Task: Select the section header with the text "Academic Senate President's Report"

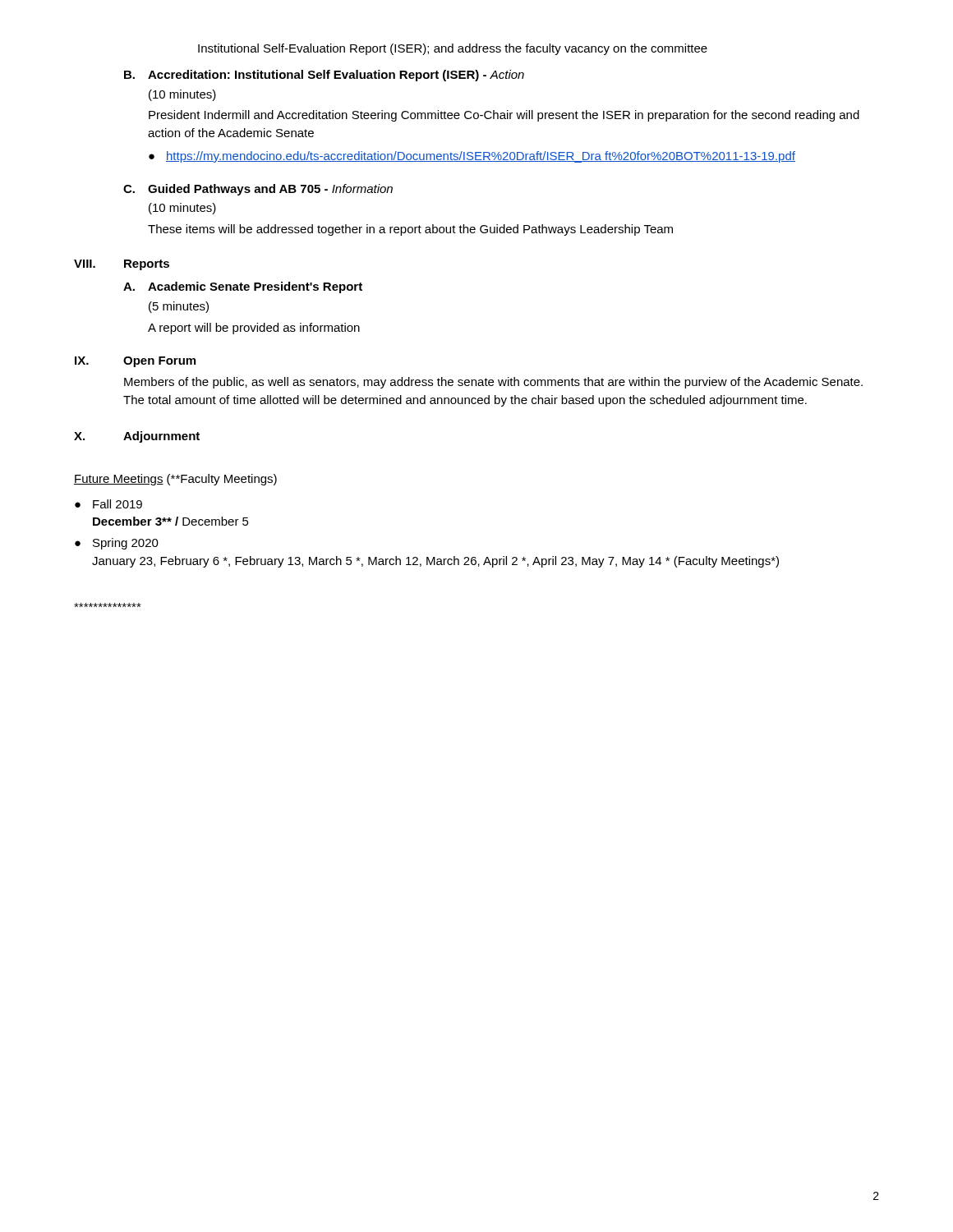Action: [x=255, y=286]
